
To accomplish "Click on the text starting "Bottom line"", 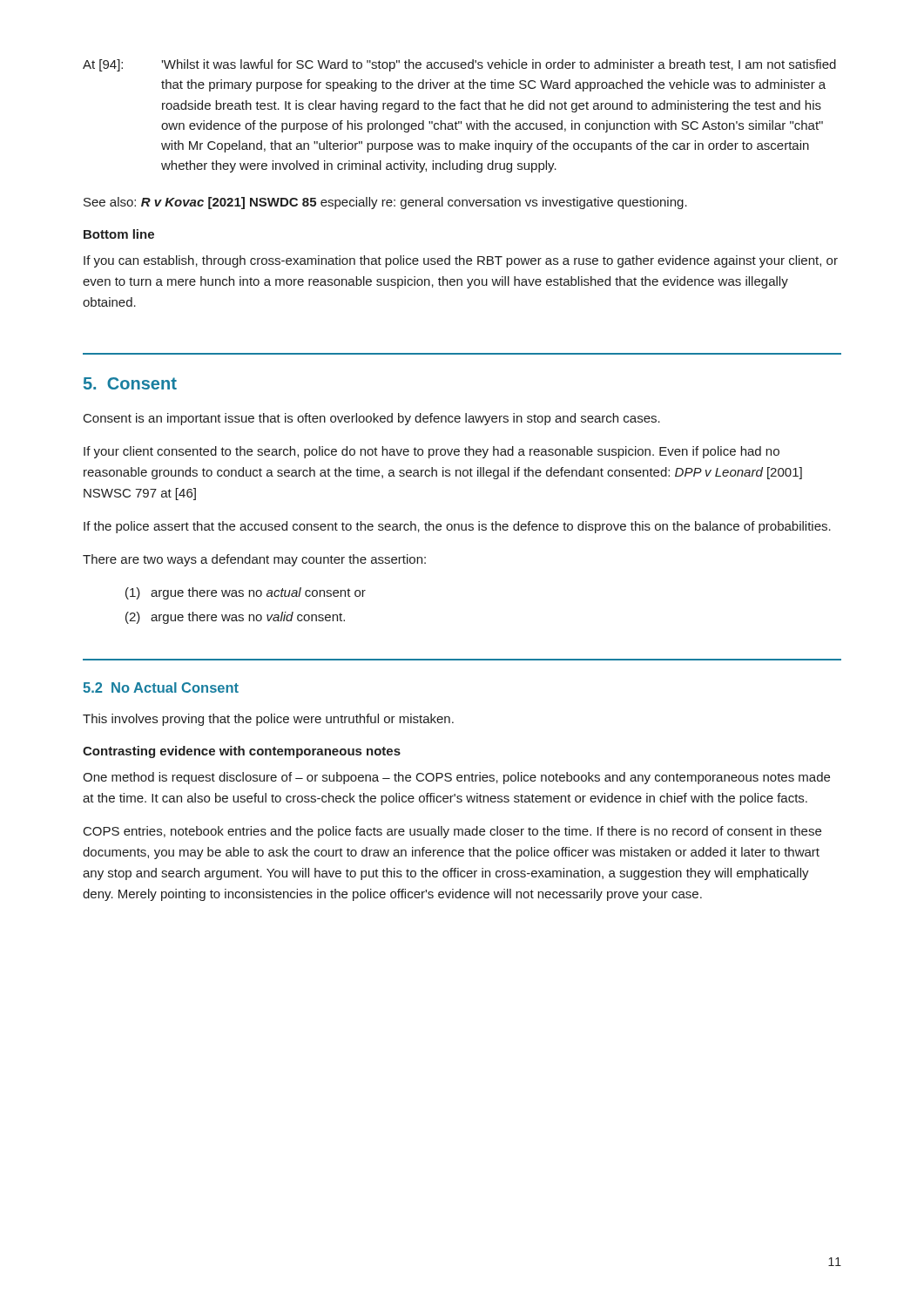I will coord(119,233).
